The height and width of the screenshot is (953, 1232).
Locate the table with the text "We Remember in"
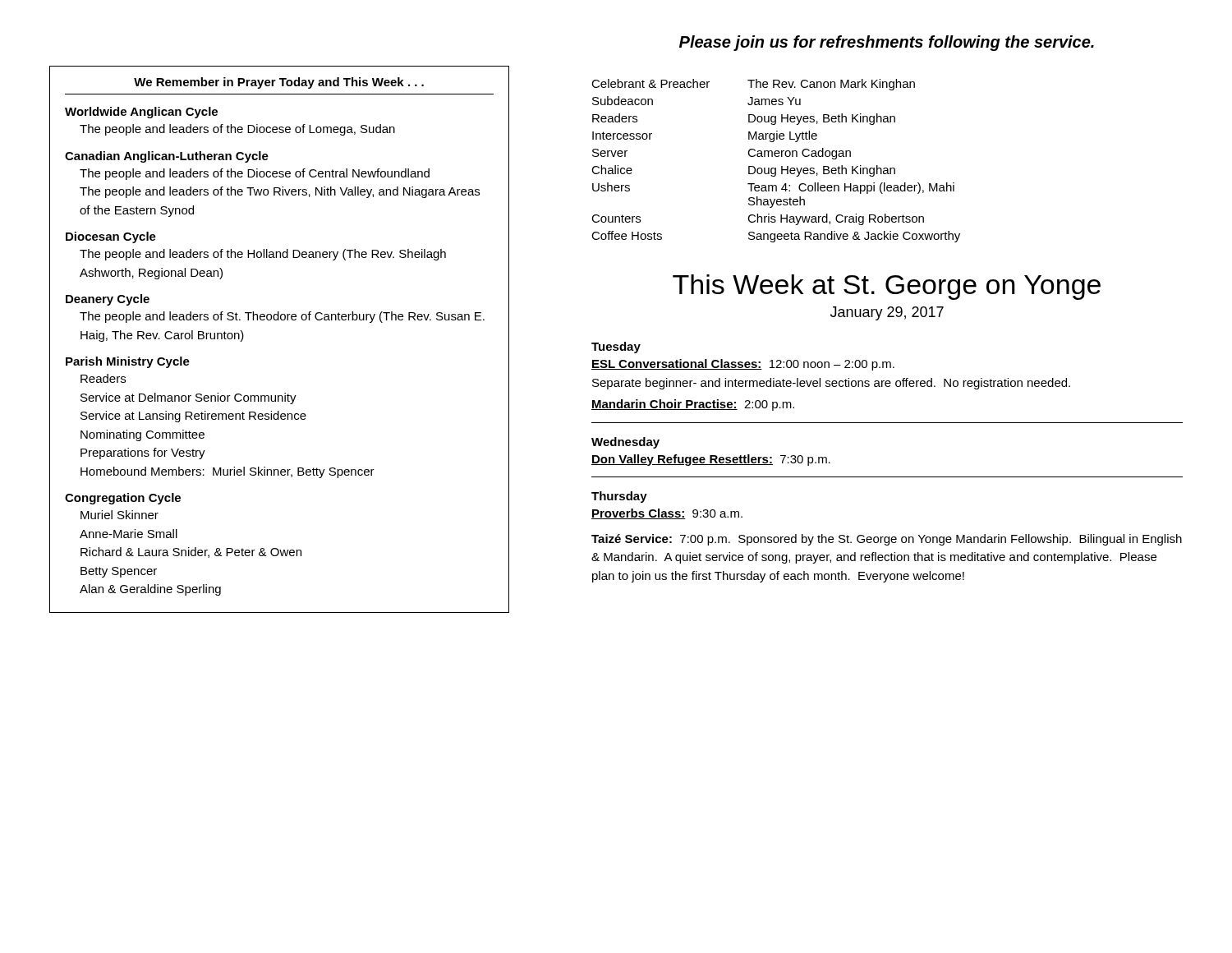[287, 339]
